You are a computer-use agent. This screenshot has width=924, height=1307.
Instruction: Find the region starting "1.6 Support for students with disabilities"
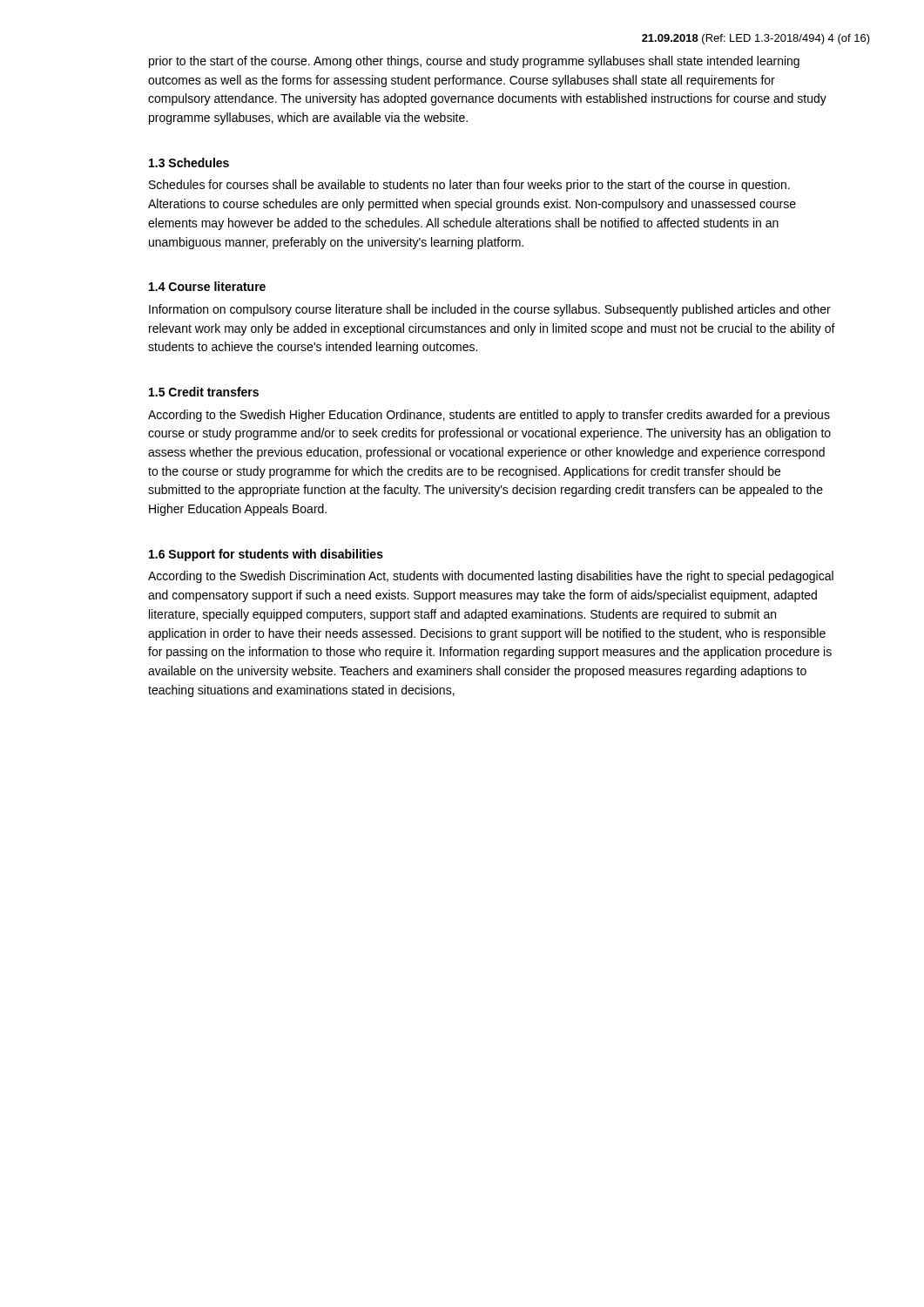(x=266, y=554)
